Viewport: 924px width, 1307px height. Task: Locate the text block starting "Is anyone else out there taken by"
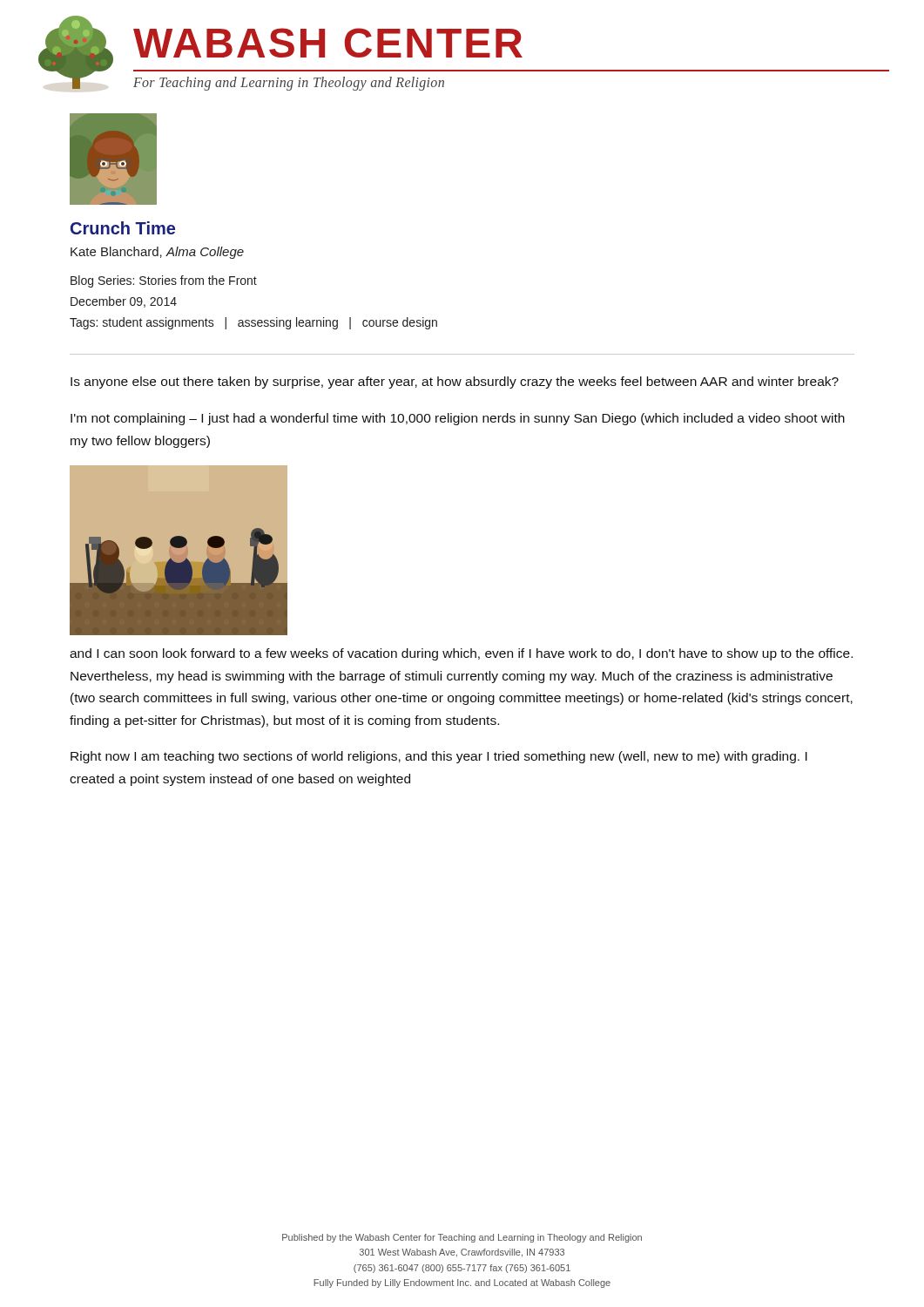tap(454, 382)
